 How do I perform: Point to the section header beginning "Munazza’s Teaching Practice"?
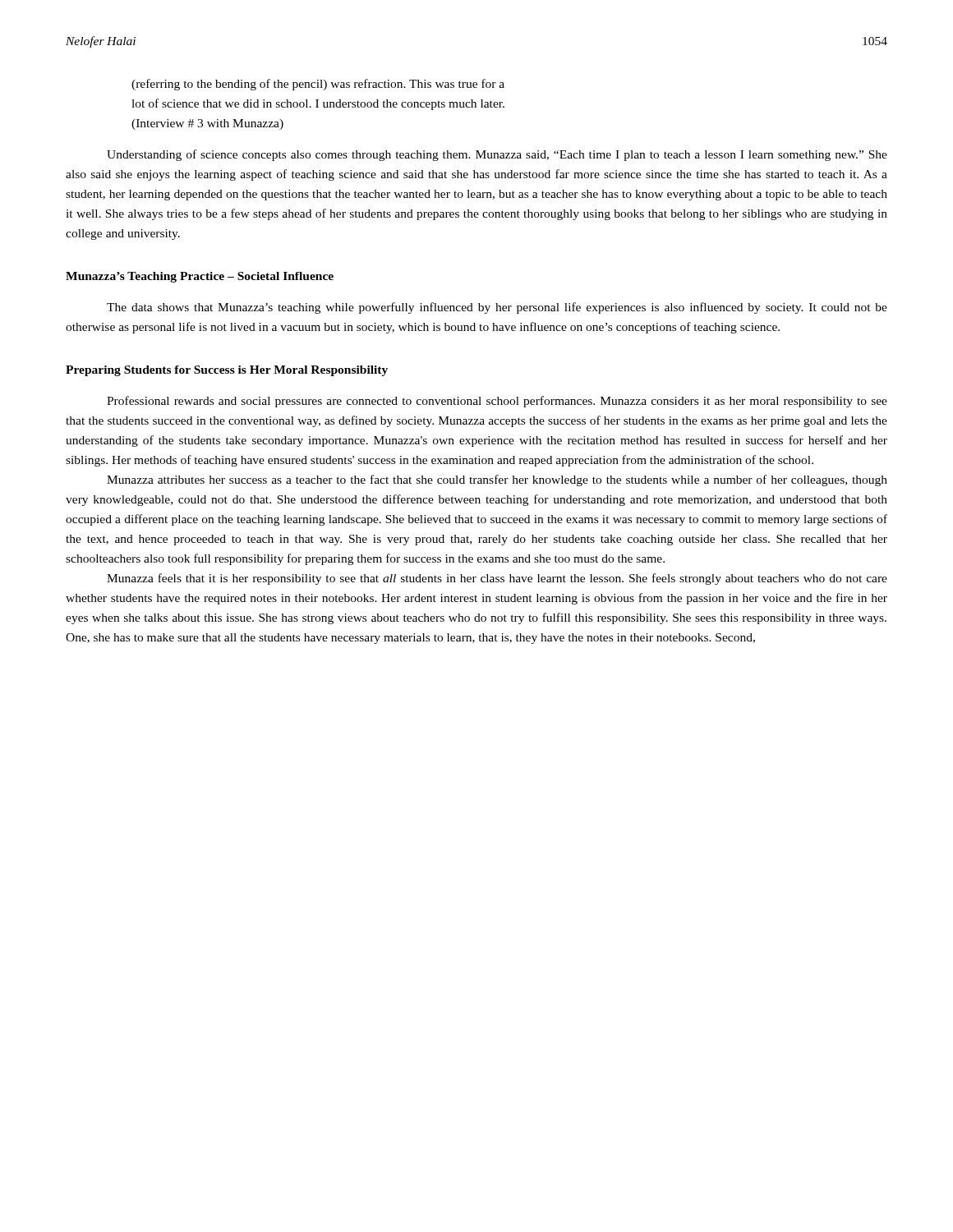click(200, 276)
